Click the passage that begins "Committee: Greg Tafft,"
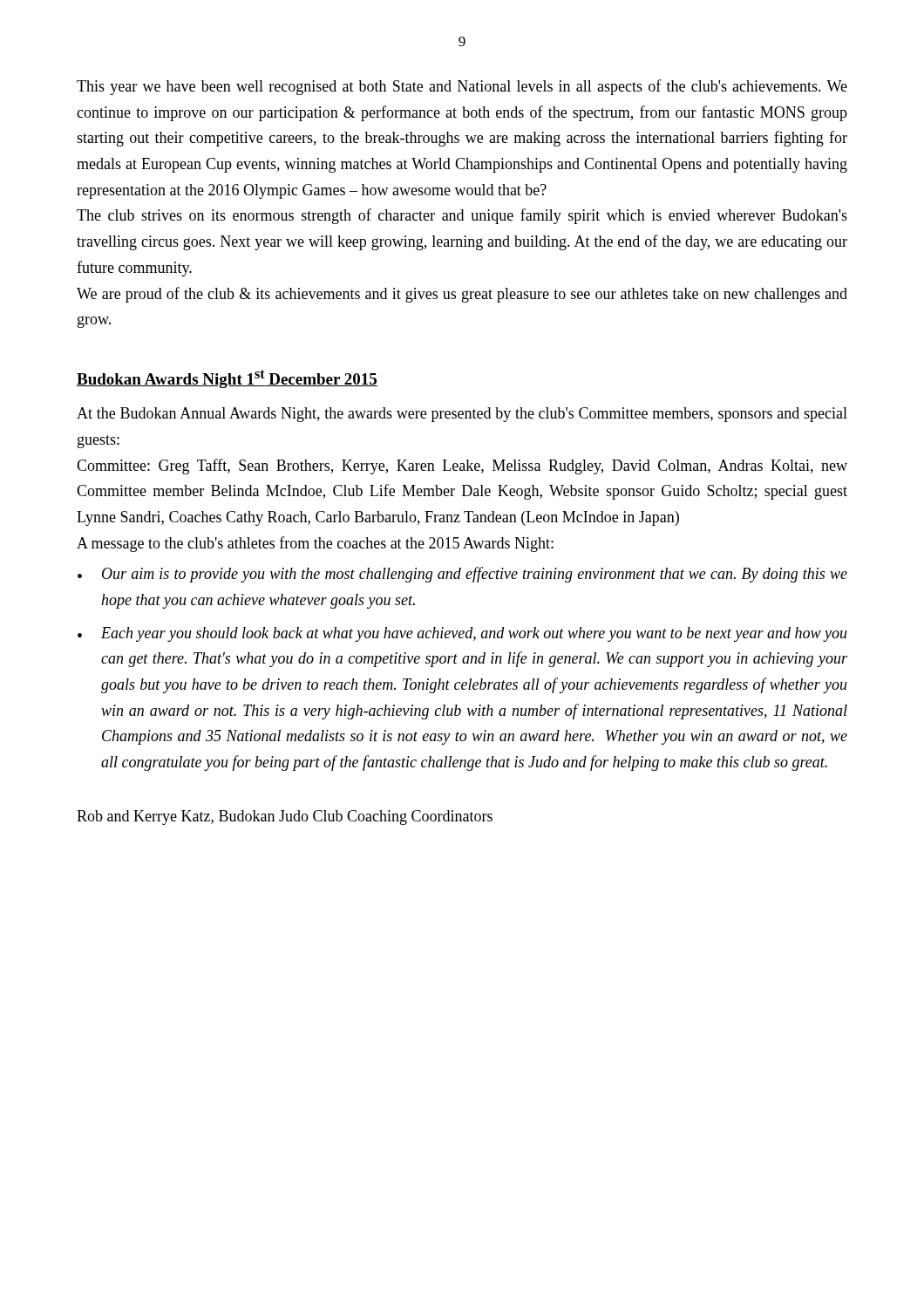 pyautogui.click(x=462, y=491)
